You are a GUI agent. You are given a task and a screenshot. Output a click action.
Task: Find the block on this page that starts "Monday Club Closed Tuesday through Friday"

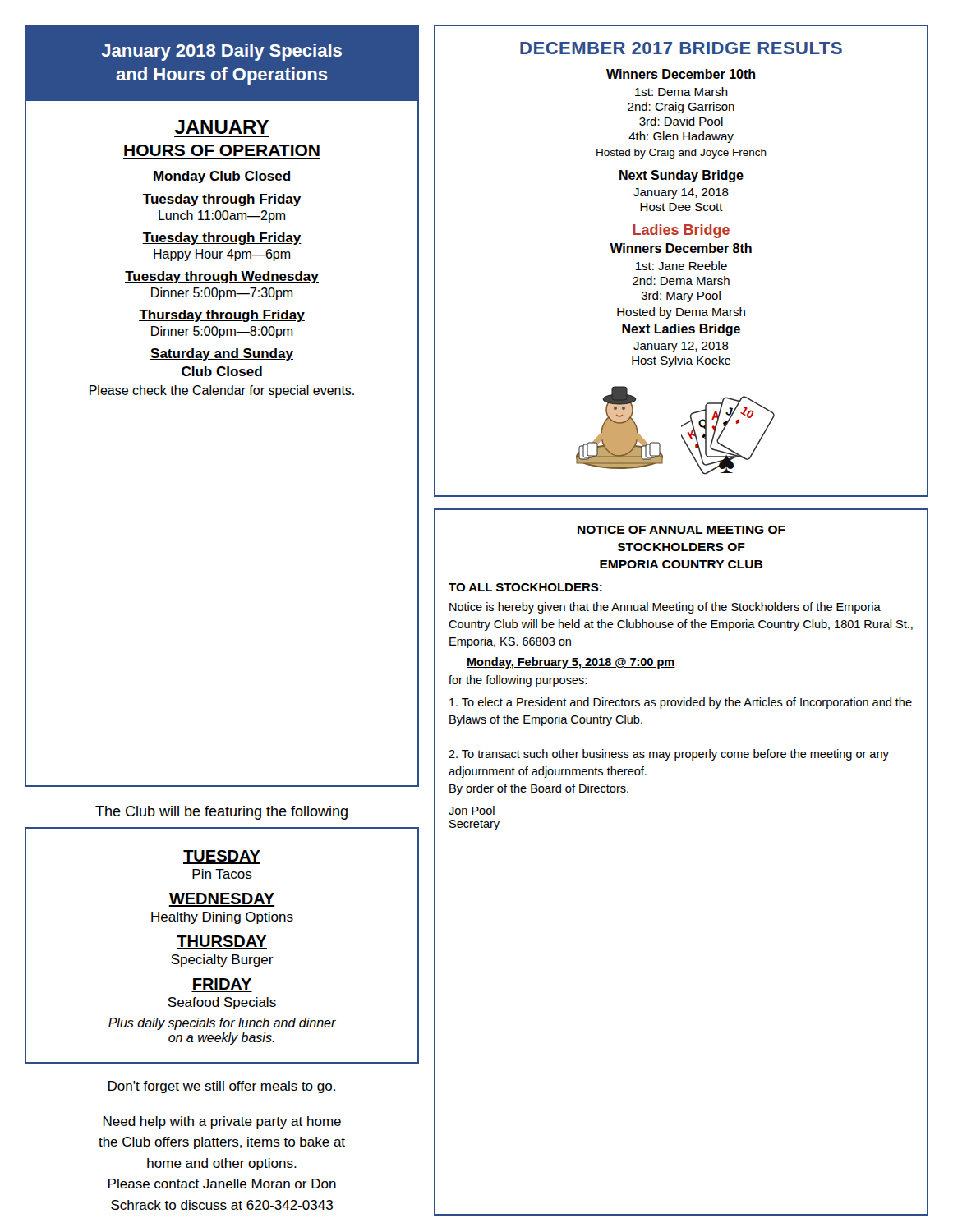click(x=222, y=284)
